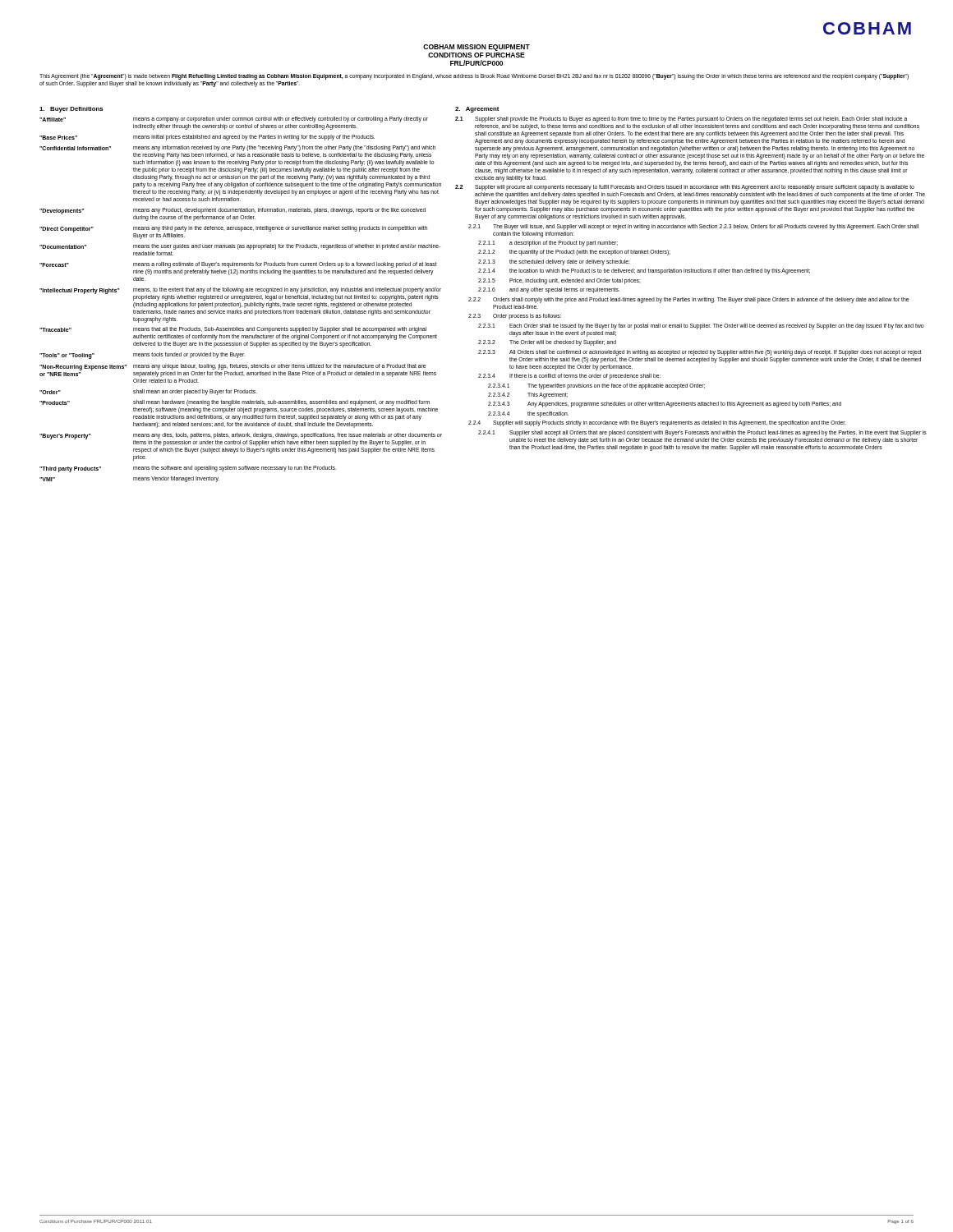Where is the passage that starts ""Non-Recurring Expense Items" or "NRE Items" means"?
953x1232 pixels.
[x=241, y=374]
